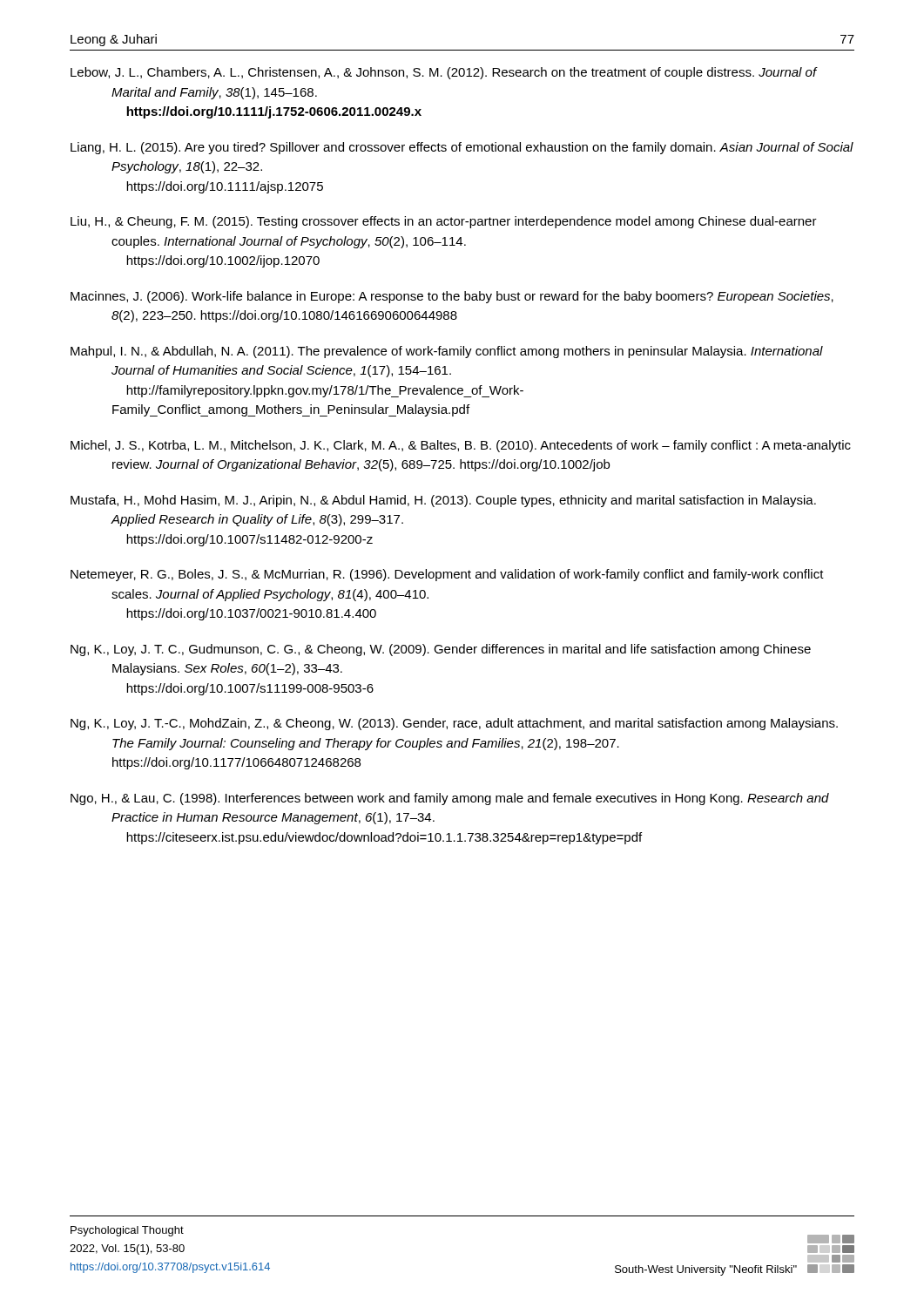Locate the block of text that opens with "Liu, H., & Cheung, F. M."
This screenshot has width=924, height=1307.
click(443, 240)
